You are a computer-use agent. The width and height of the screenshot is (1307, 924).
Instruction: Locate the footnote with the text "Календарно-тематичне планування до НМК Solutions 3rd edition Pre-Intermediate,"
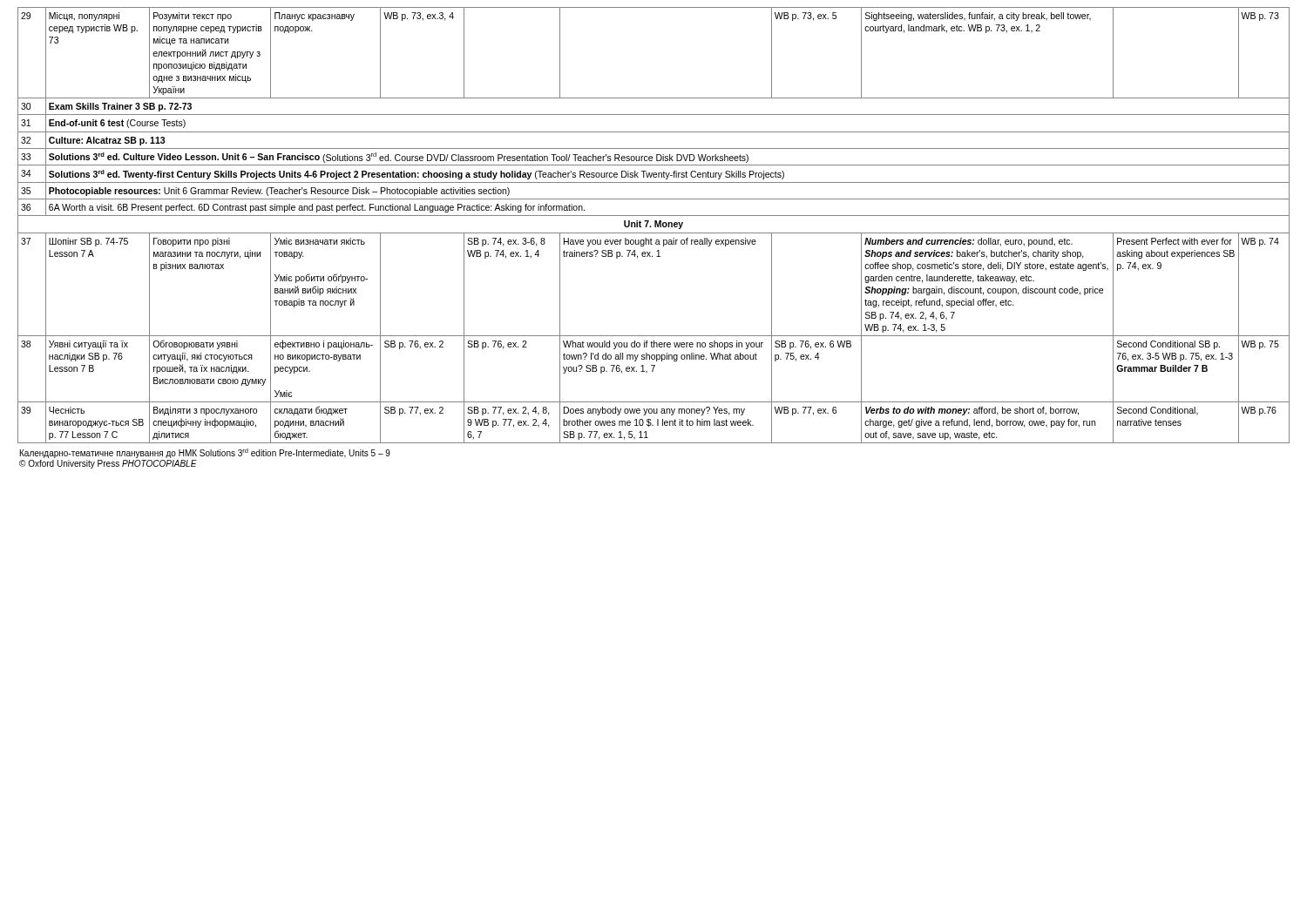coord(205,458)
